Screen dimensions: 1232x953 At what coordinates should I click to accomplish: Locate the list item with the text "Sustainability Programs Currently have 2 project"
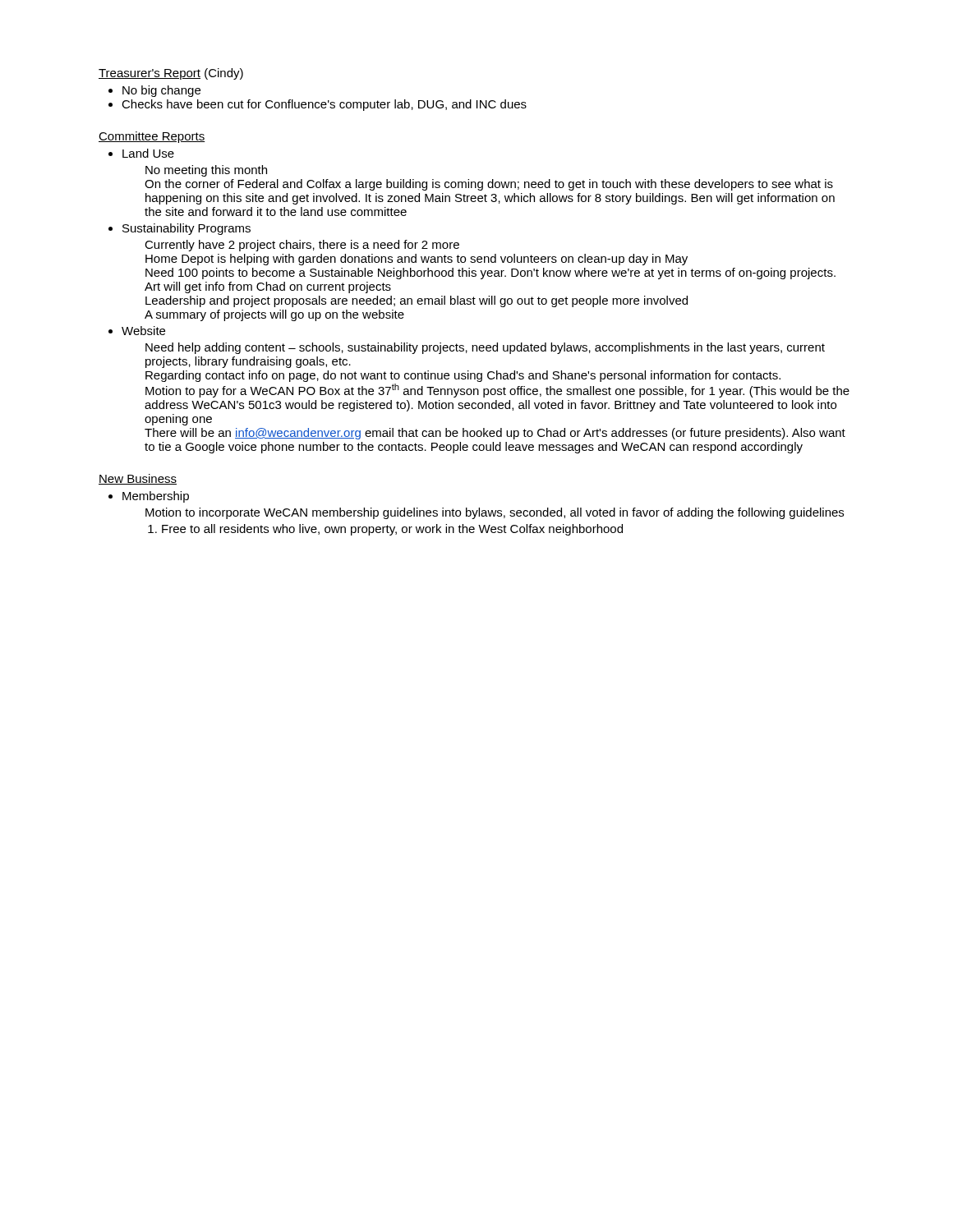[488, 271]
